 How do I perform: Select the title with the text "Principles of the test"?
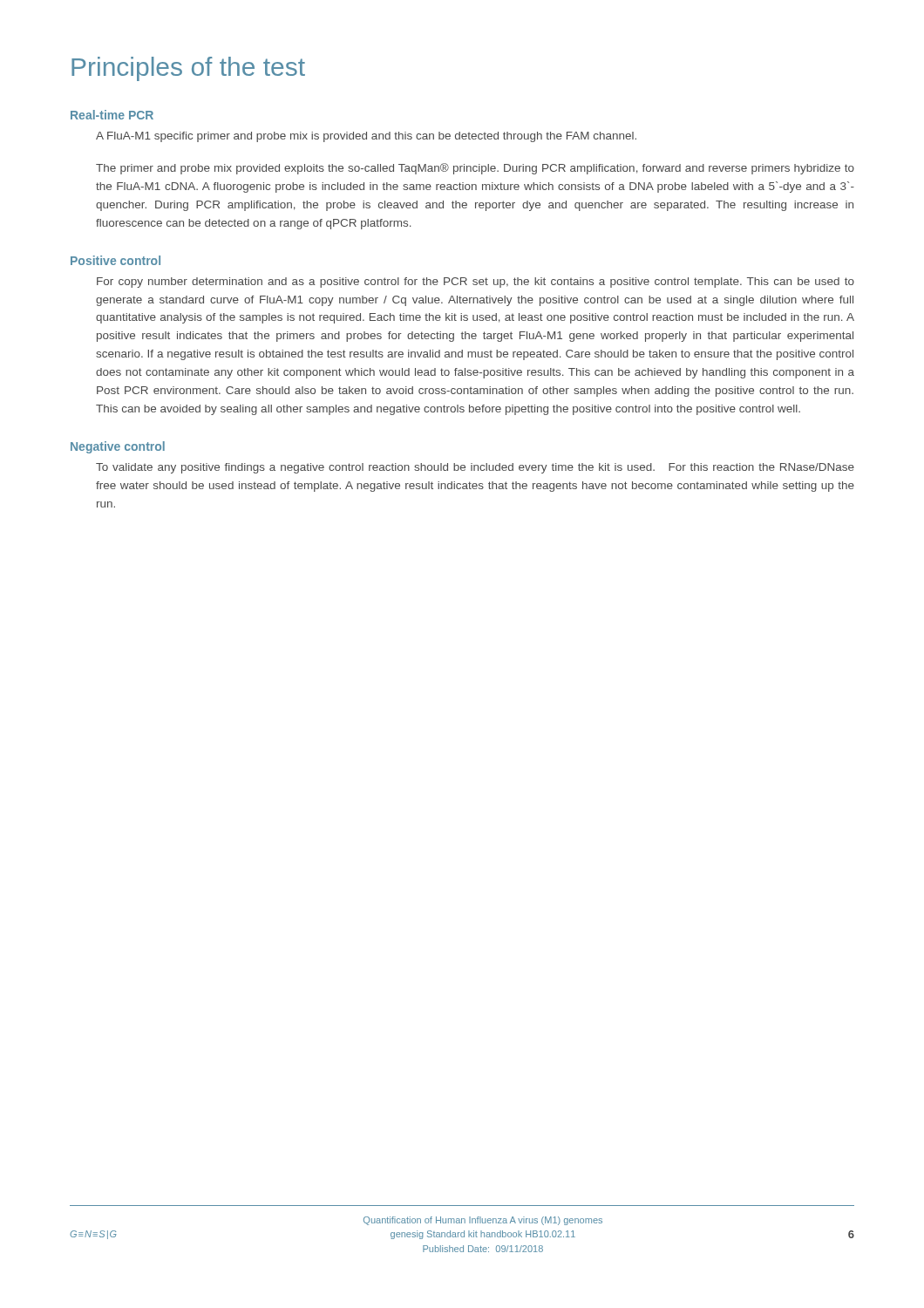tap(188, 69)
